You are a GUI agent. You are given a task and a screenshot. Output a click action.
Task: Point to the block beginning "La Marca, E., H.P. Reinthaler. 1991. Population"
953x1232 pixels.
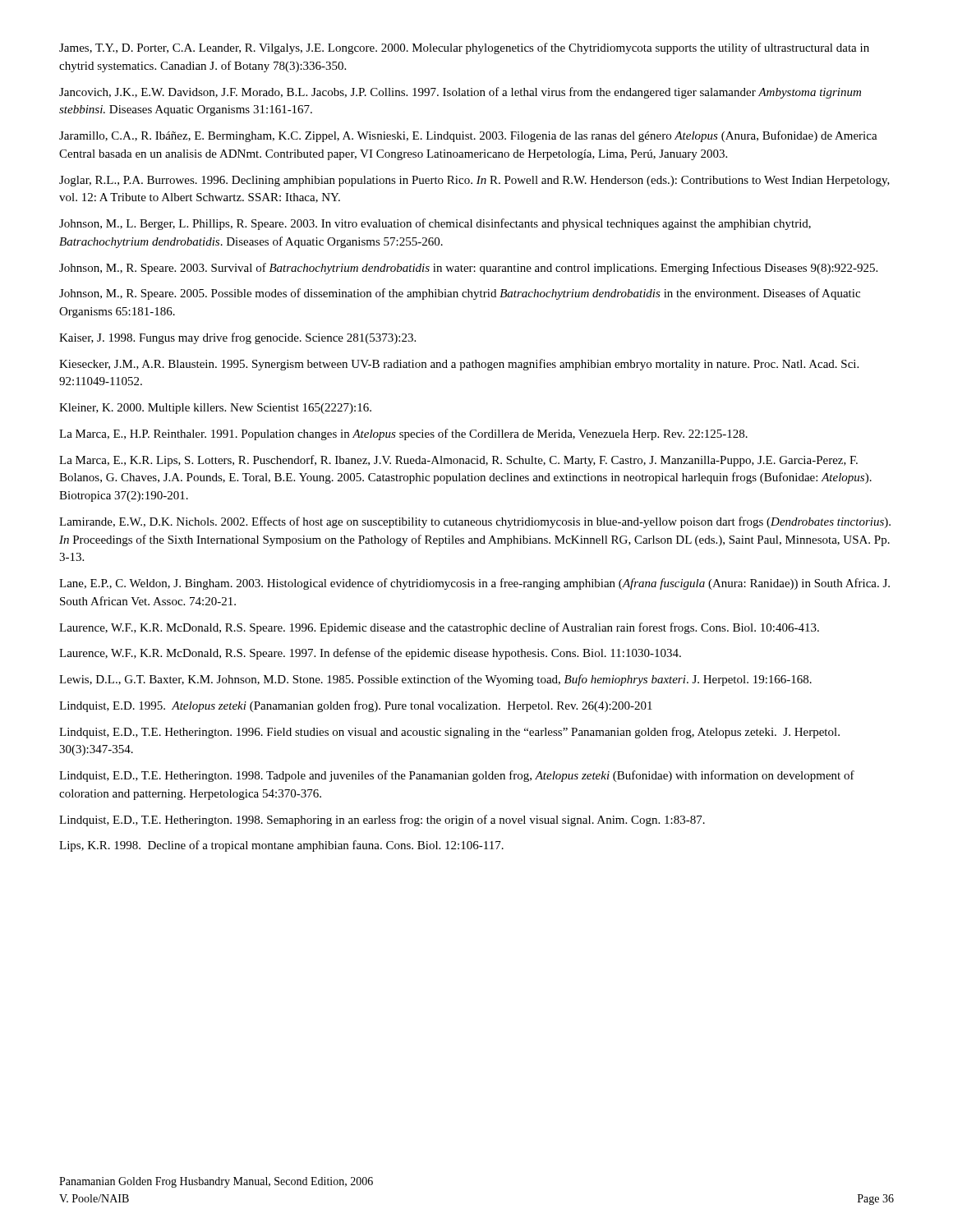pos(404,433)
